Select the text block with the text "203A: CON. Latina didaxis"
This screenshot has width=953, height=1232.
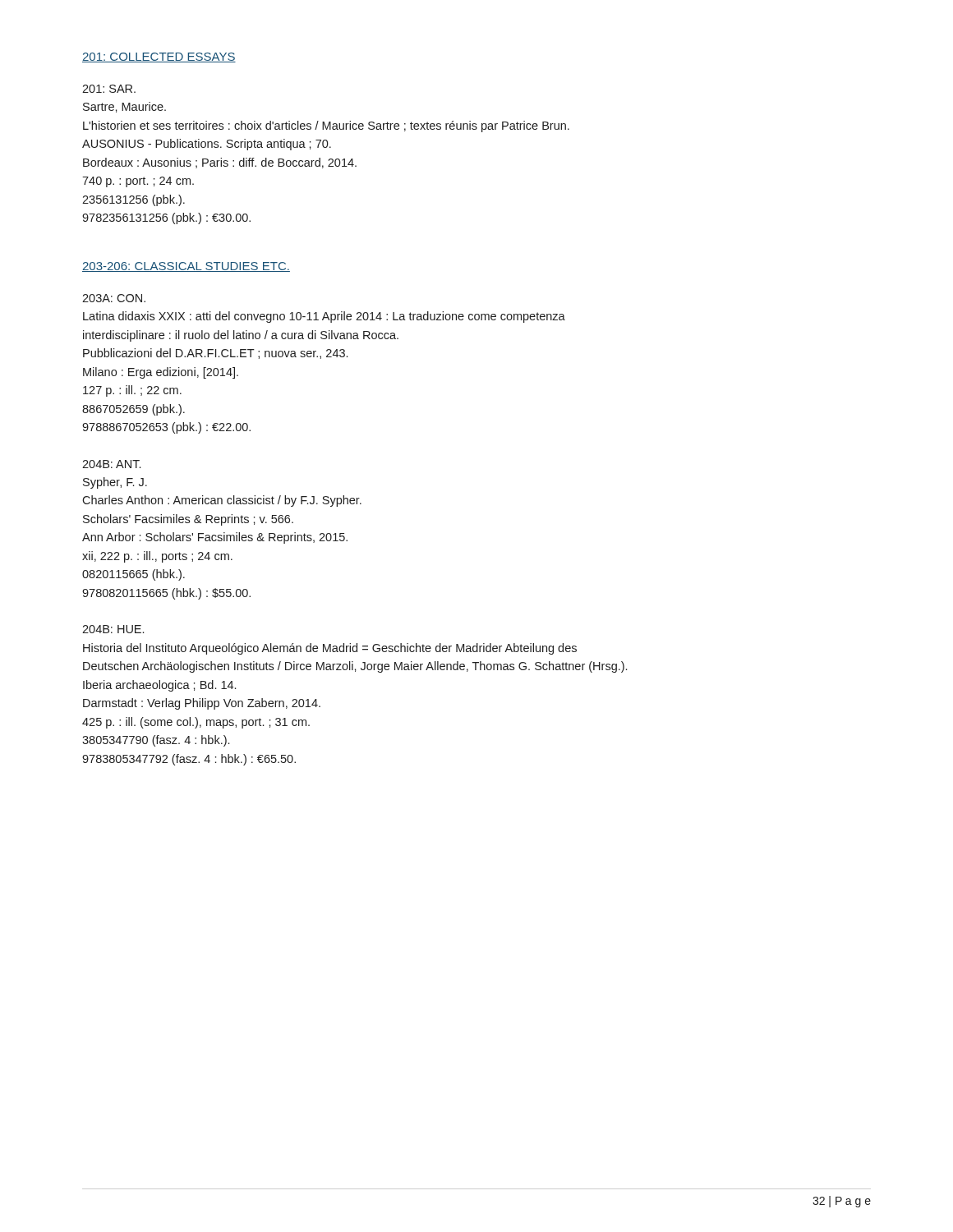click(114, 298)
